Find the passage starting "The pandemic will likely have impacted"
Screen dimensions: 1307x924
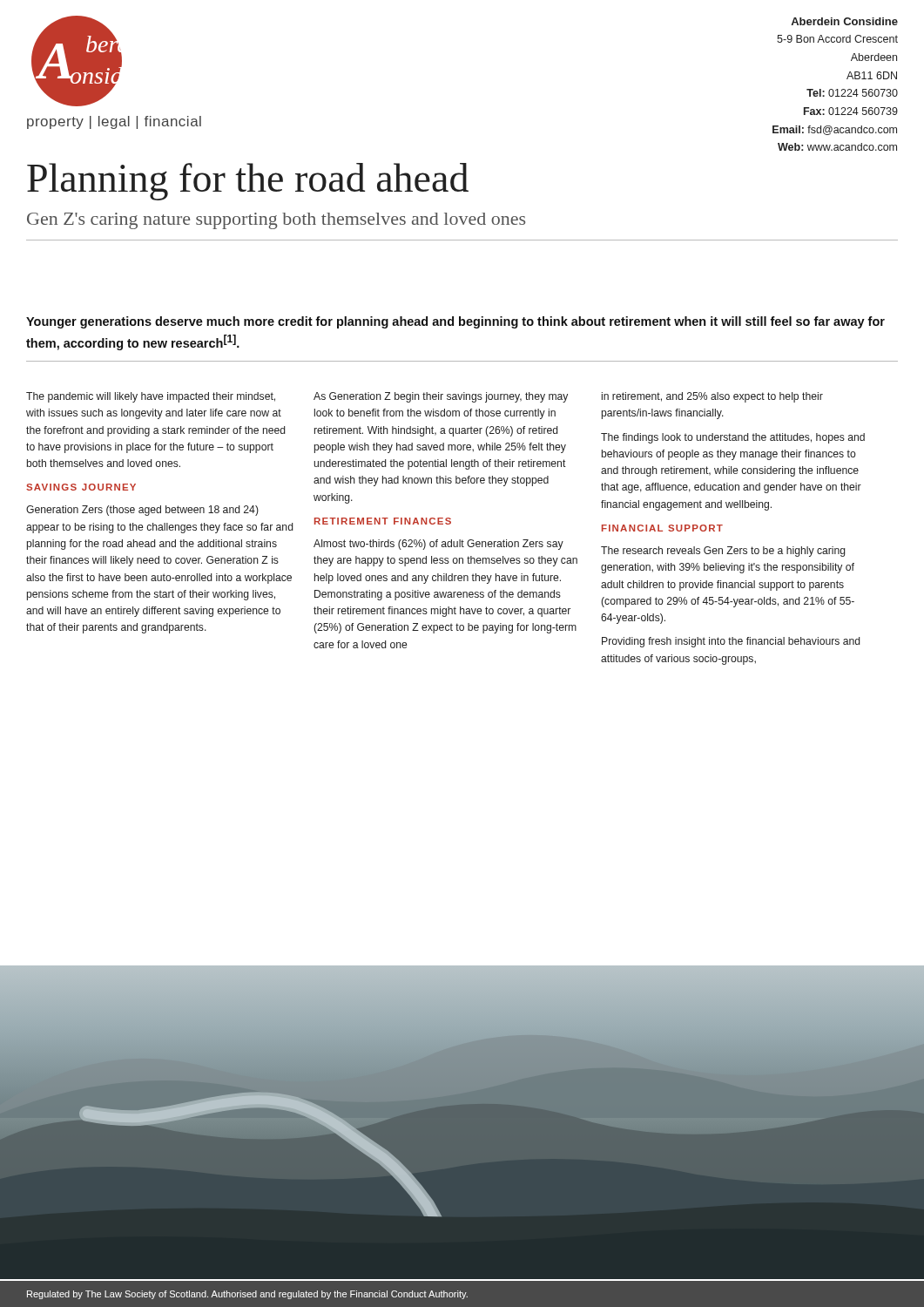point(160,513)
